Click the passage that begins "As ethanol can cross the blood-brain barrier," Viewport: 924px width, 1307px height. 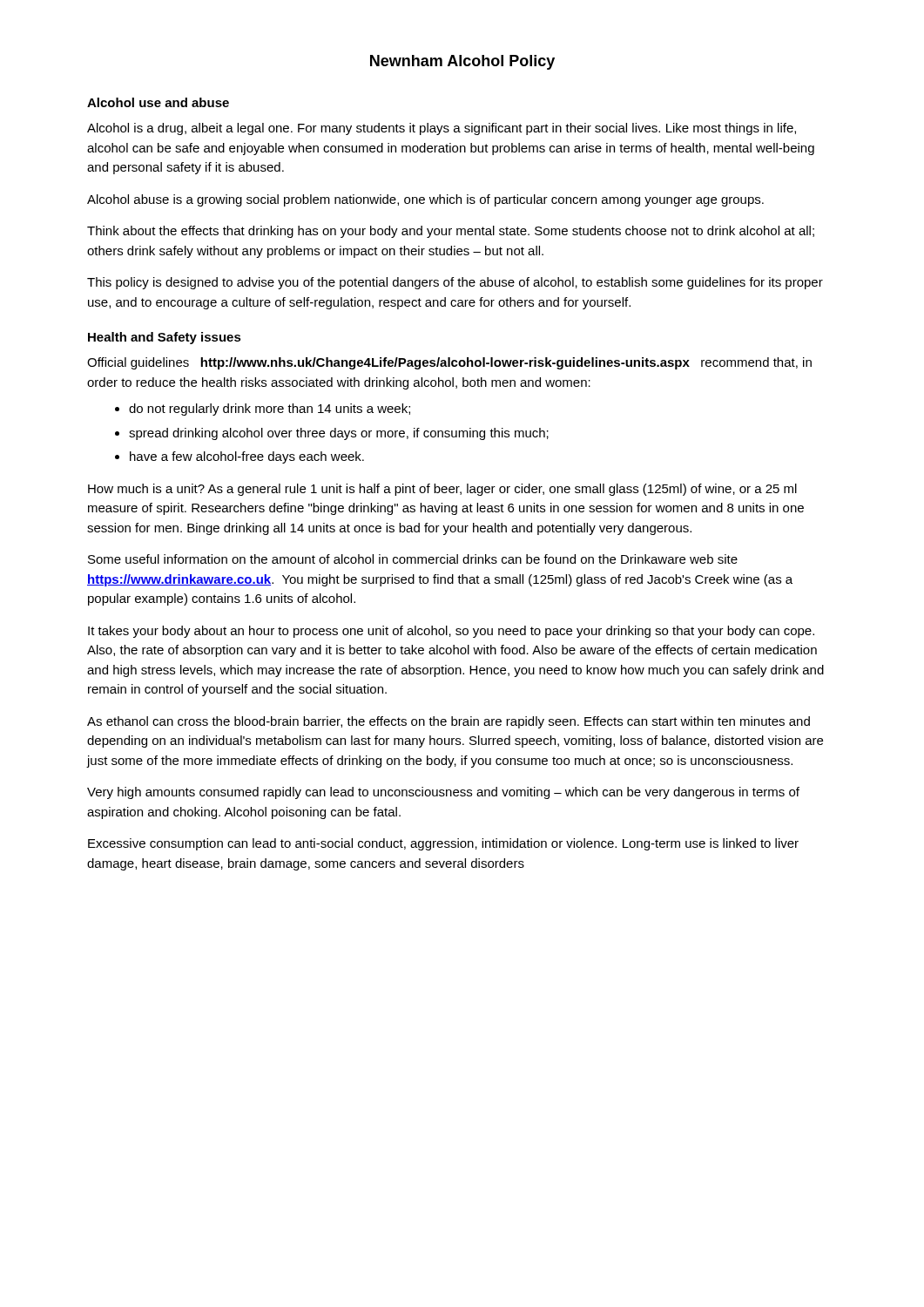pyautogui.click(x=455, y=740)
